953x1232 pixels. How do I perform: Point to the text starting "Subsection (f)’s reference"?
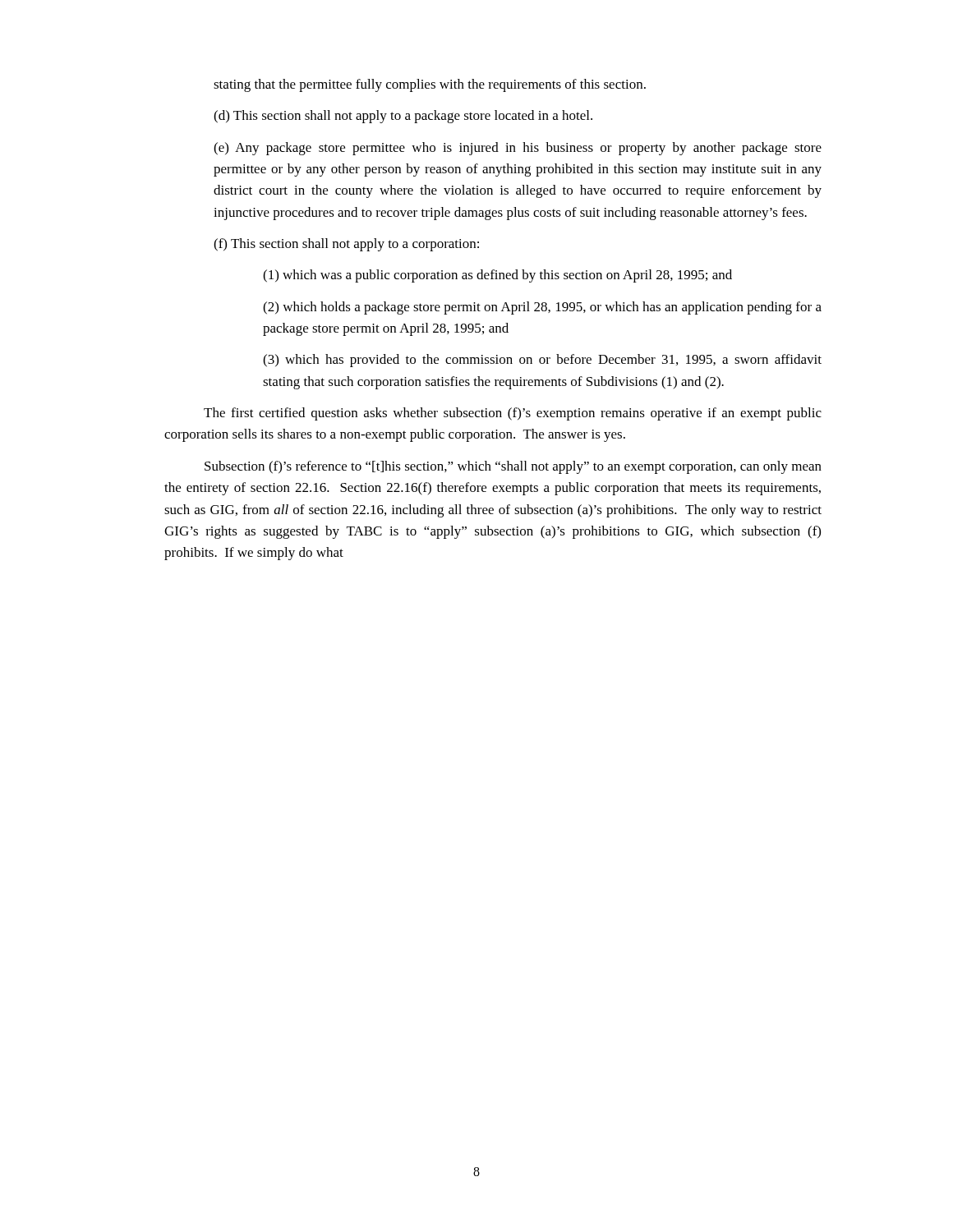(493, 509)
